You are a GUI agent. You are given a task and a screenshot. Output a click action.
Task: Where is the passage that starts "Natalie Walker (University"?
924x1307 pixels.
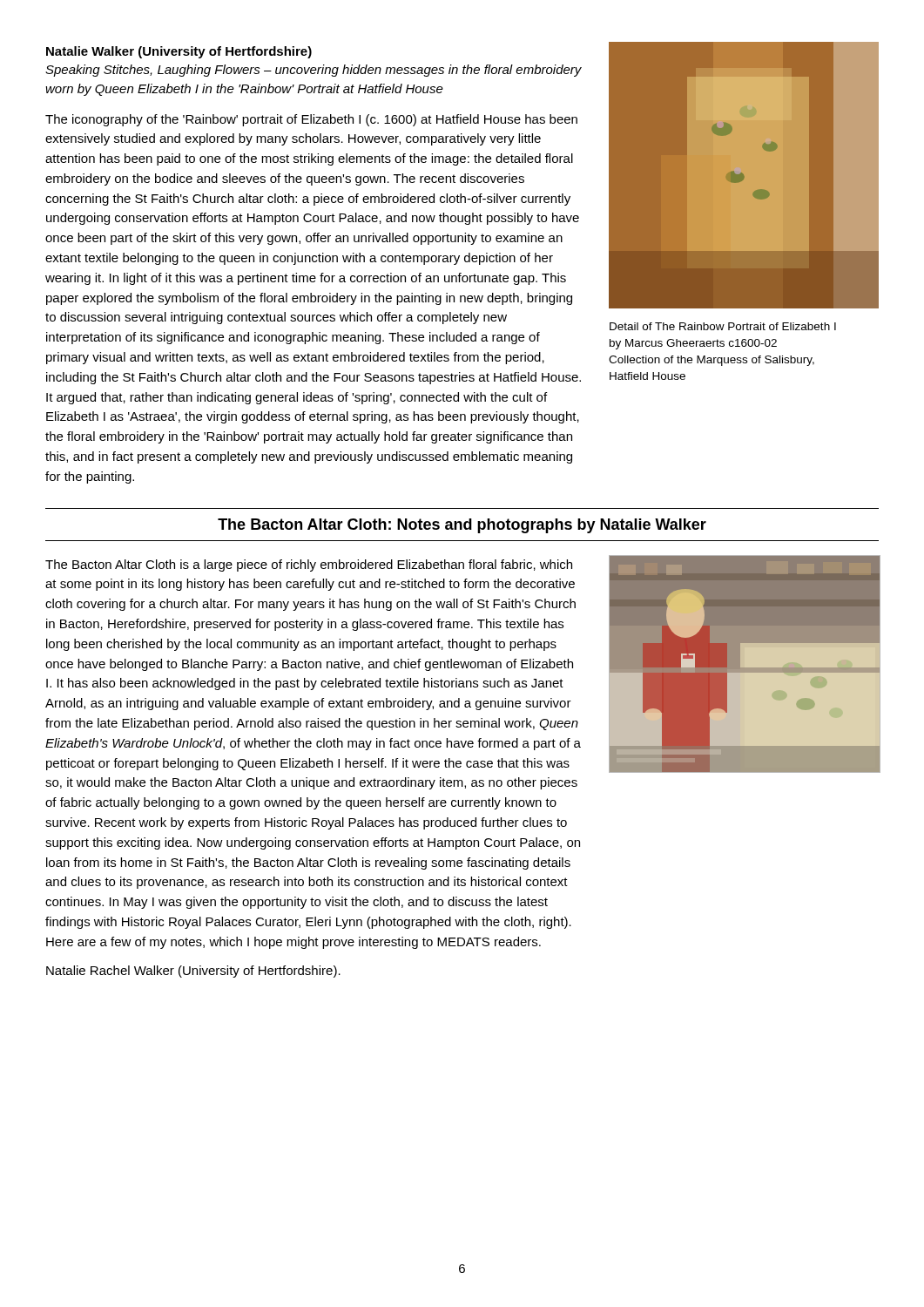click(315, 264)
